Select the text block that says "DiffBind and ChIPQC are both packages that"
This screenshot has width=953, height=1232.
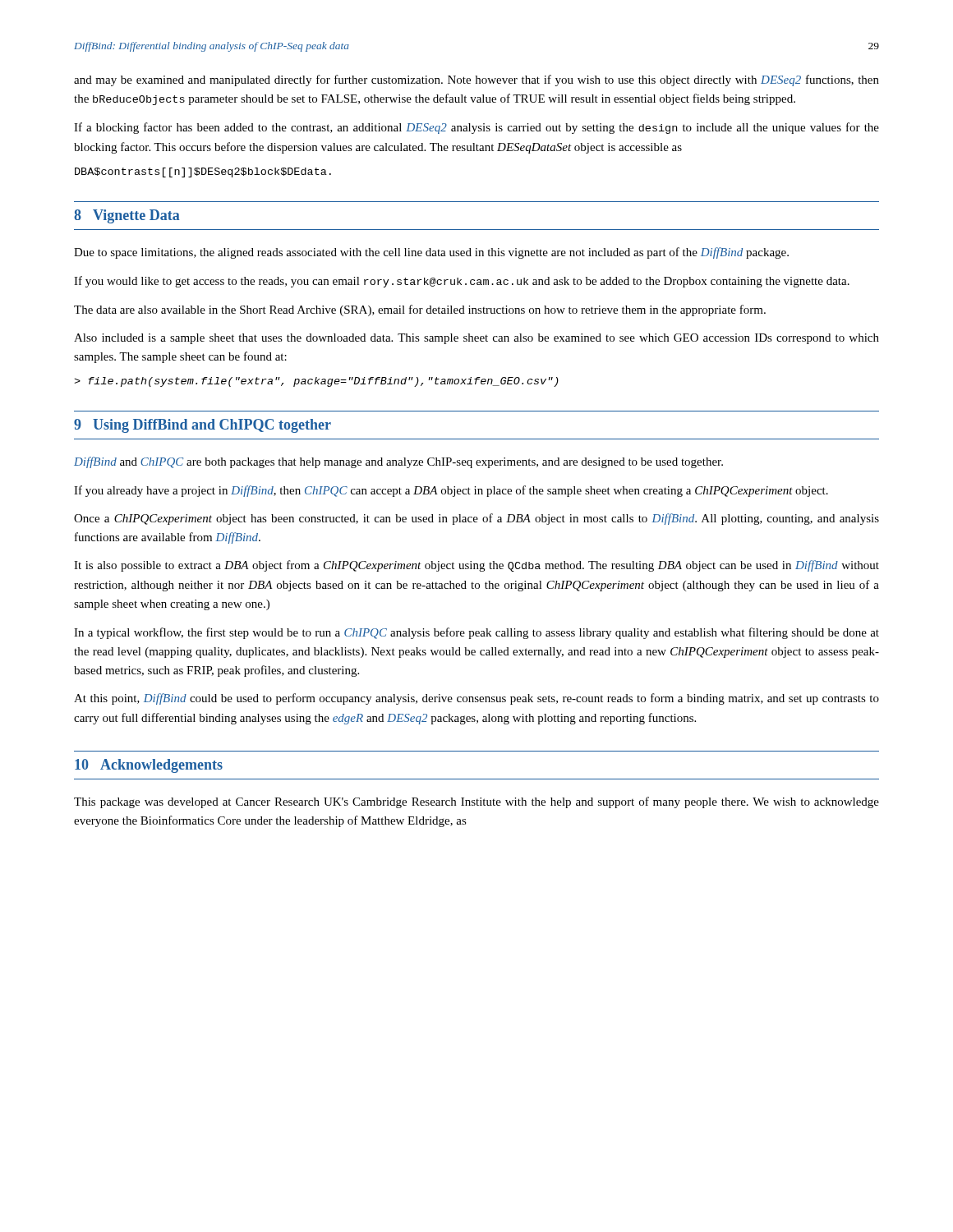[399, 462]
